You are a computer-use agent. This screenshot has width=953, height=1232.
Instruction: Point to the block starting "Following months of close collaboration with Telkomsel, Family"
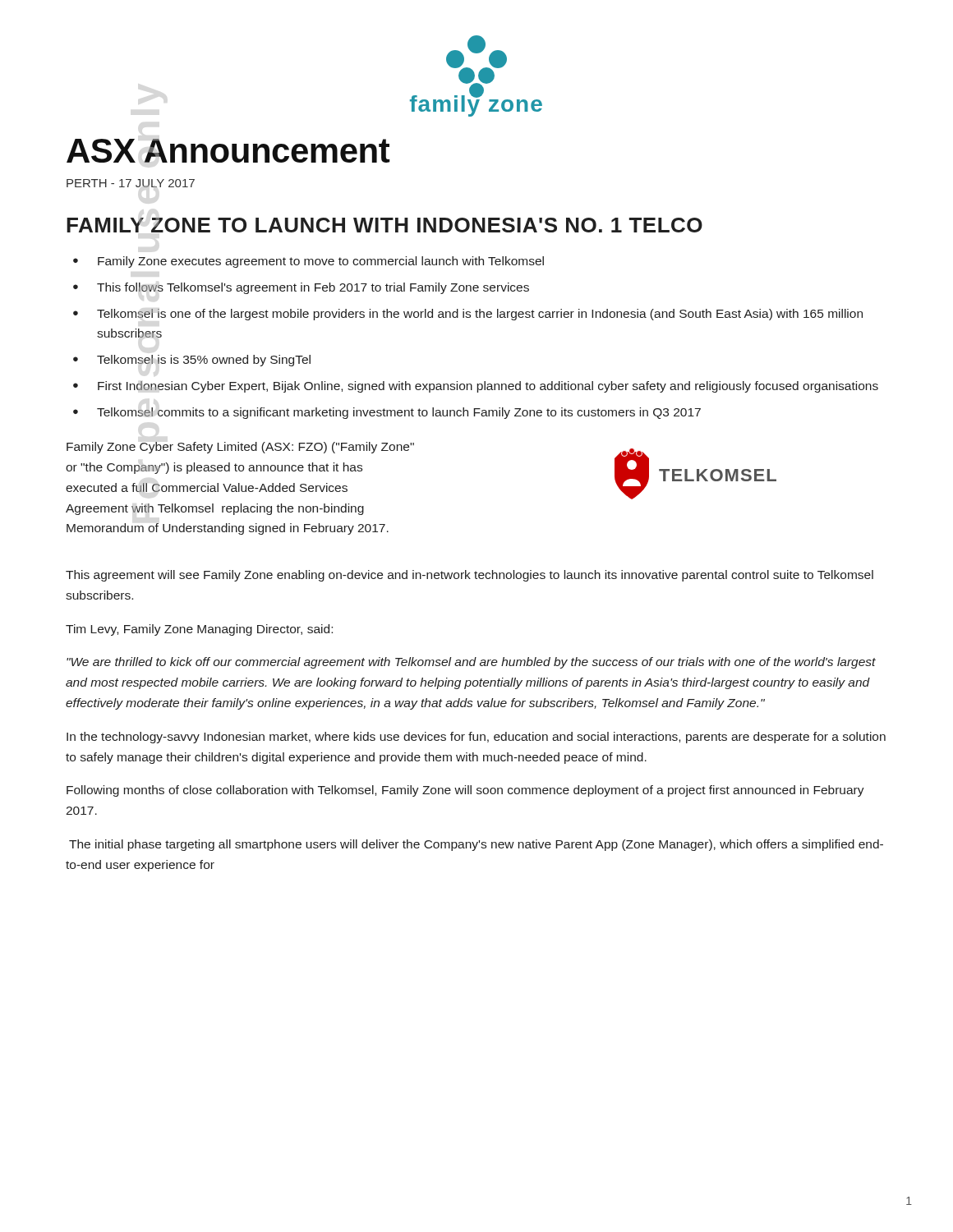coord(476,801)
